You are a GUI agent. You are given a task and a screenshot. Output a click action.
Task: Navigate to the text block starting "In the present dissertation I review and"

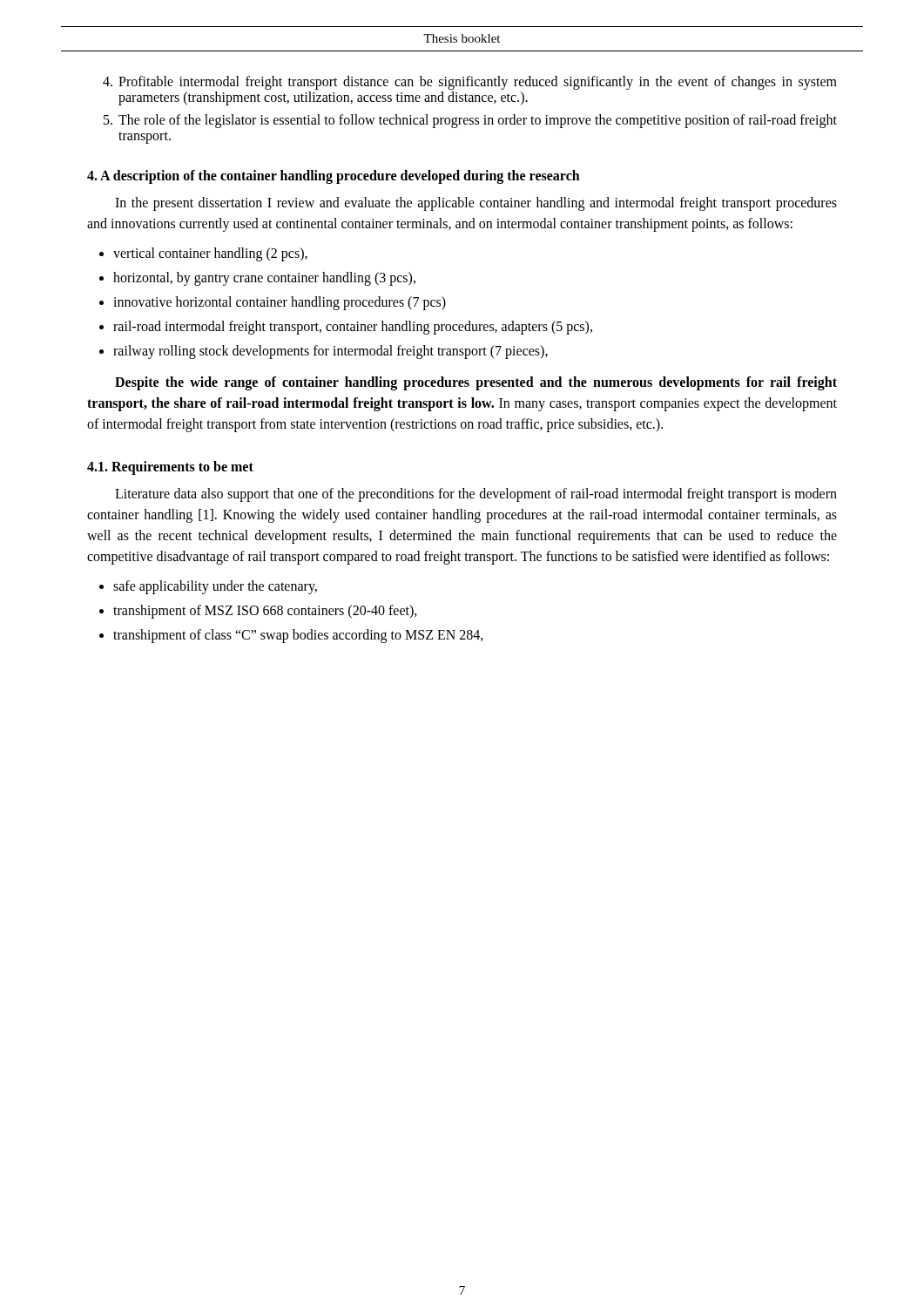462,213
